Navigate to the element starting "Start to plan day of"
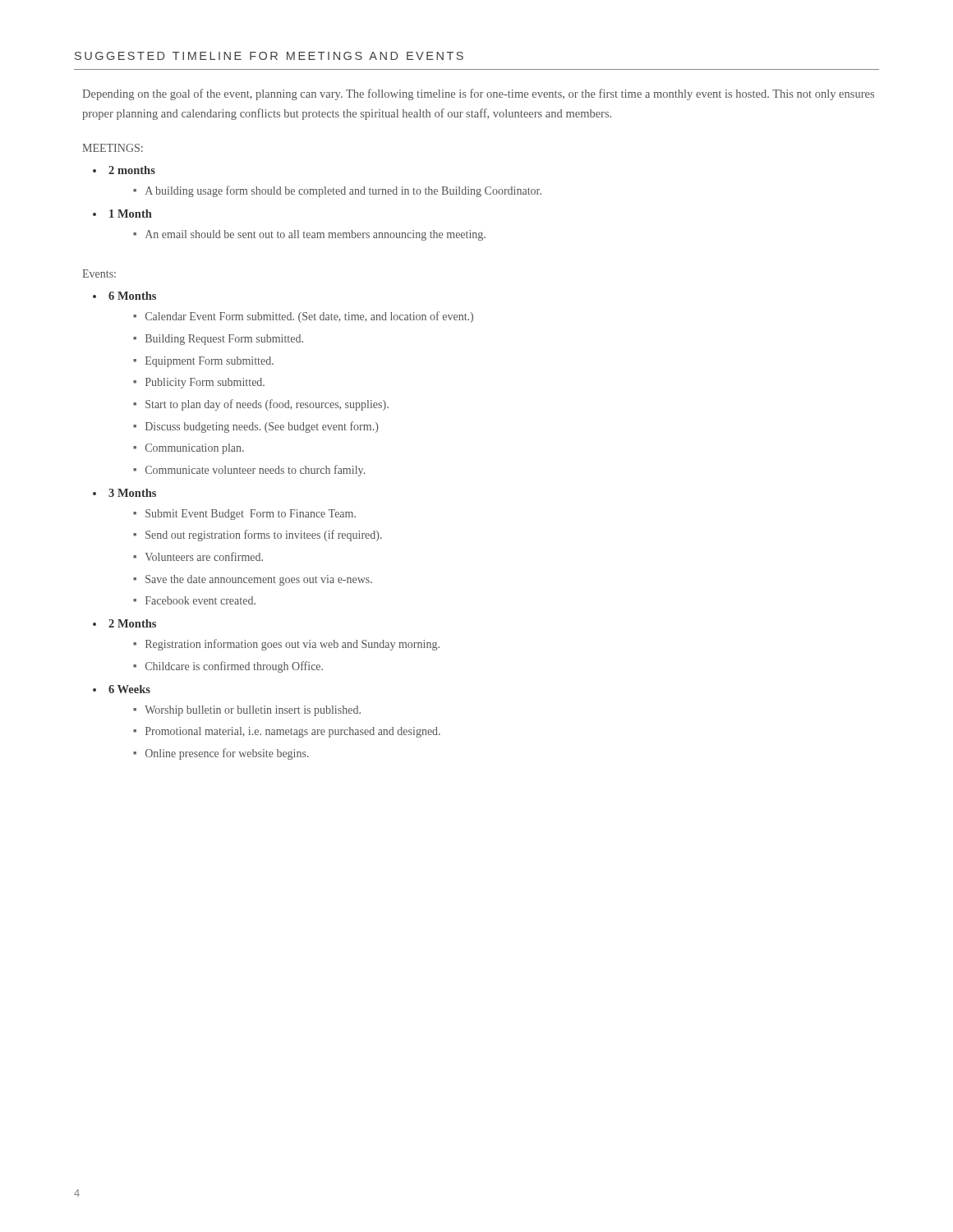Viewport: 953px width, 1232px height. [x=267, y=404]
